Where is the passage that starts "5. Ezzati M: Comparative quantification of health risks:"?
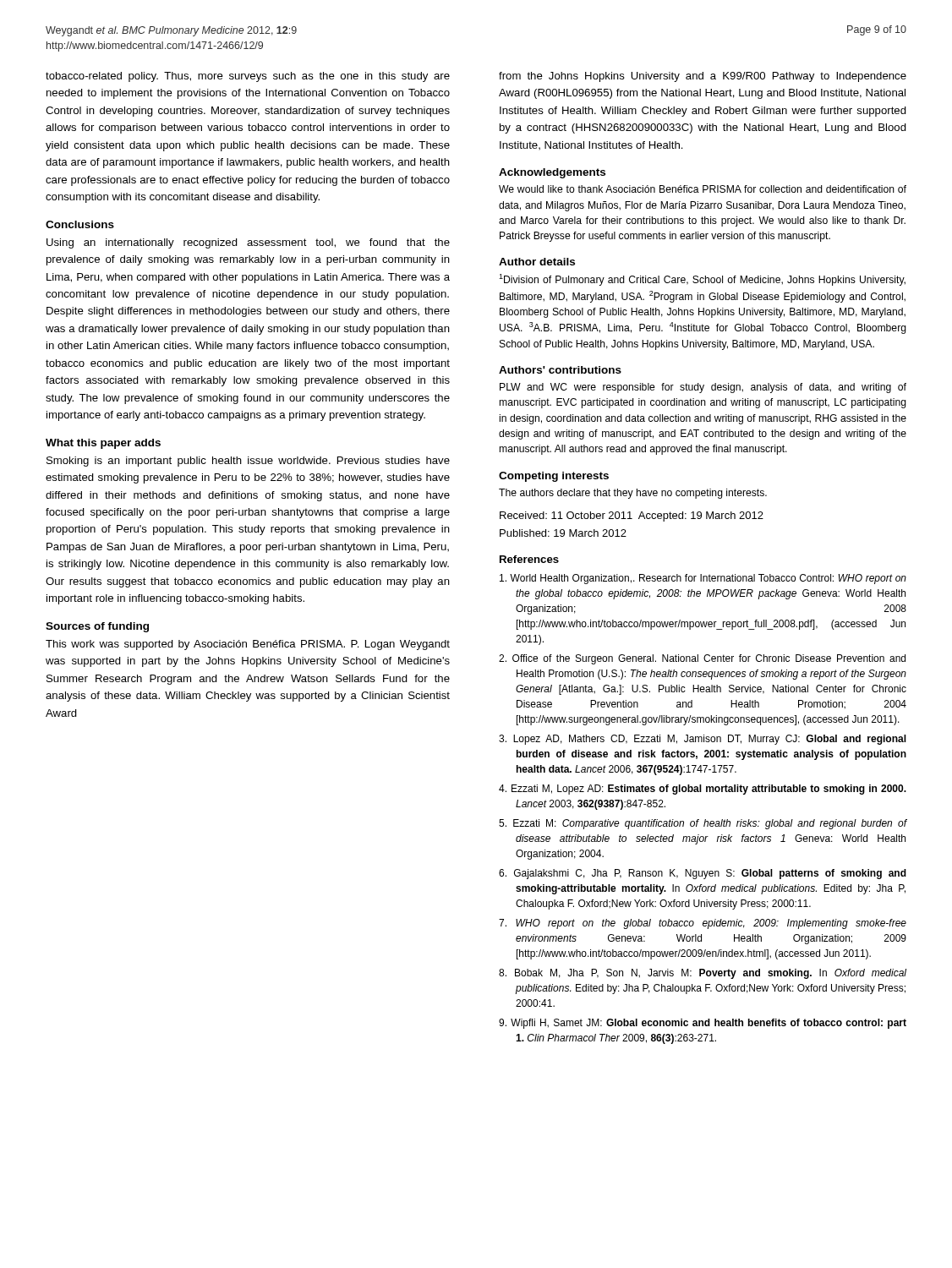 703,838
